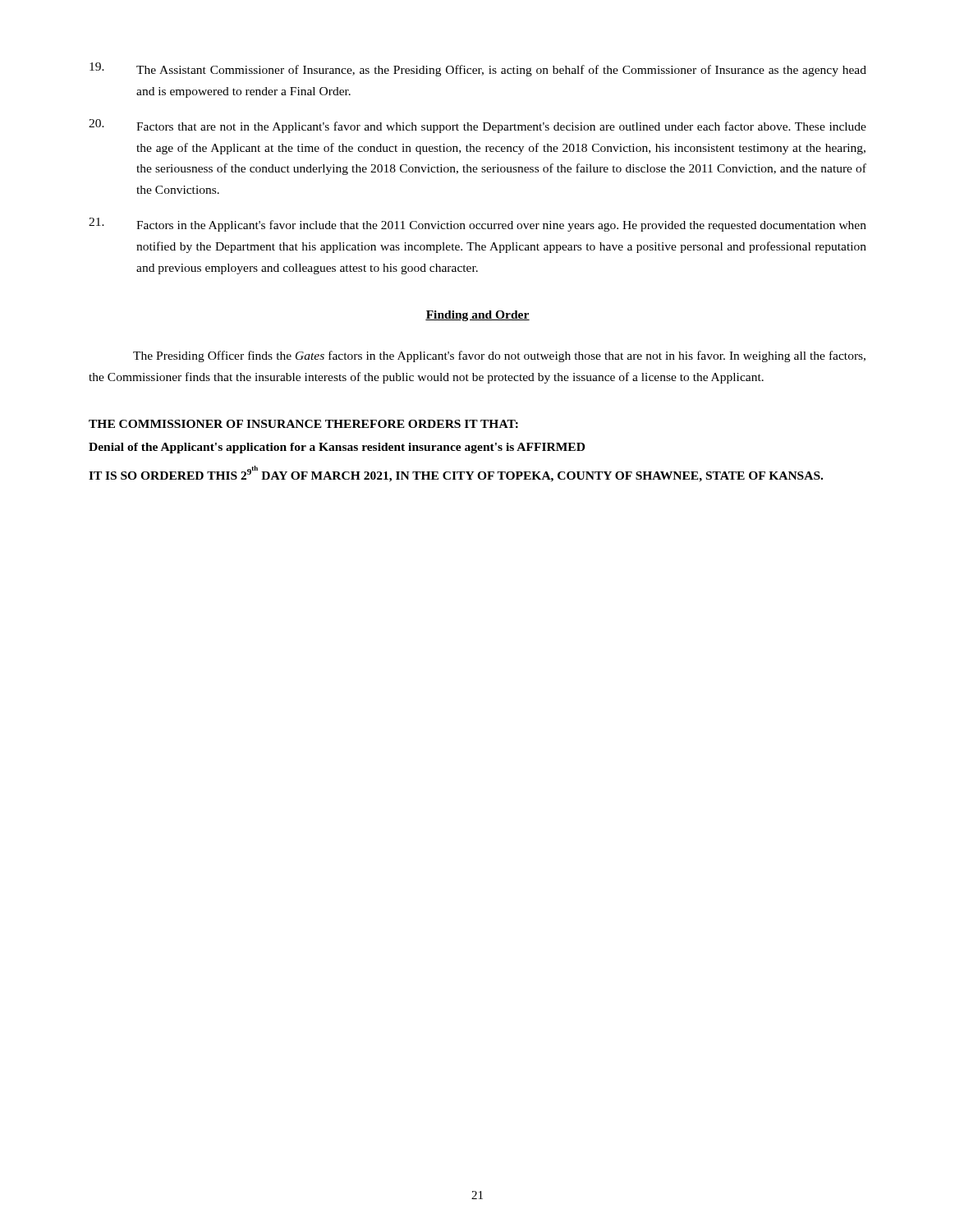Navigate to the region starting "19. The Assistant Commissioner"
955x1232 pixels.
tap(478, 80)
